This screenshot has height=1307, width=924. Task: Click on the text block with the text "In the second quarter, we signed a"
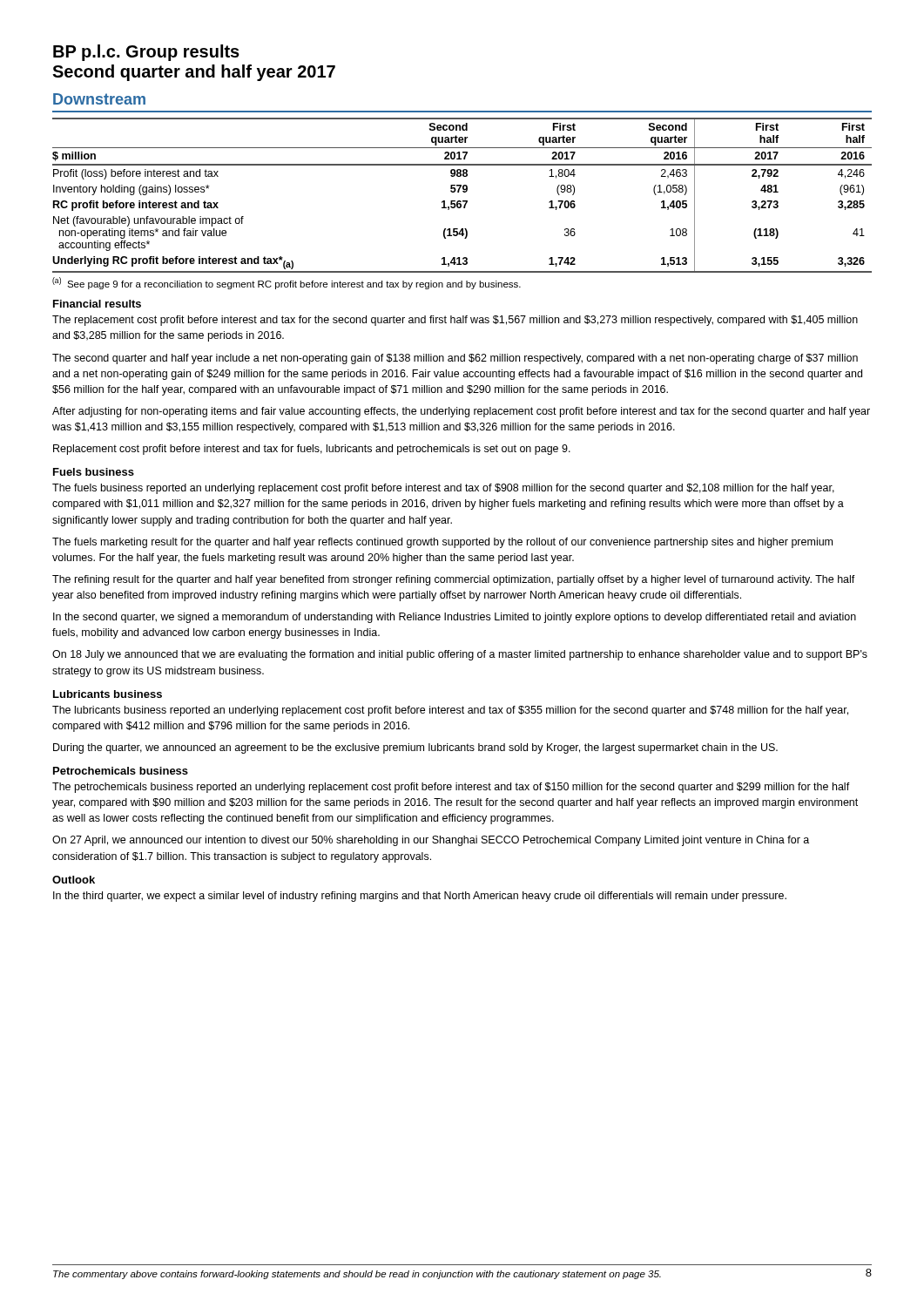454,625
